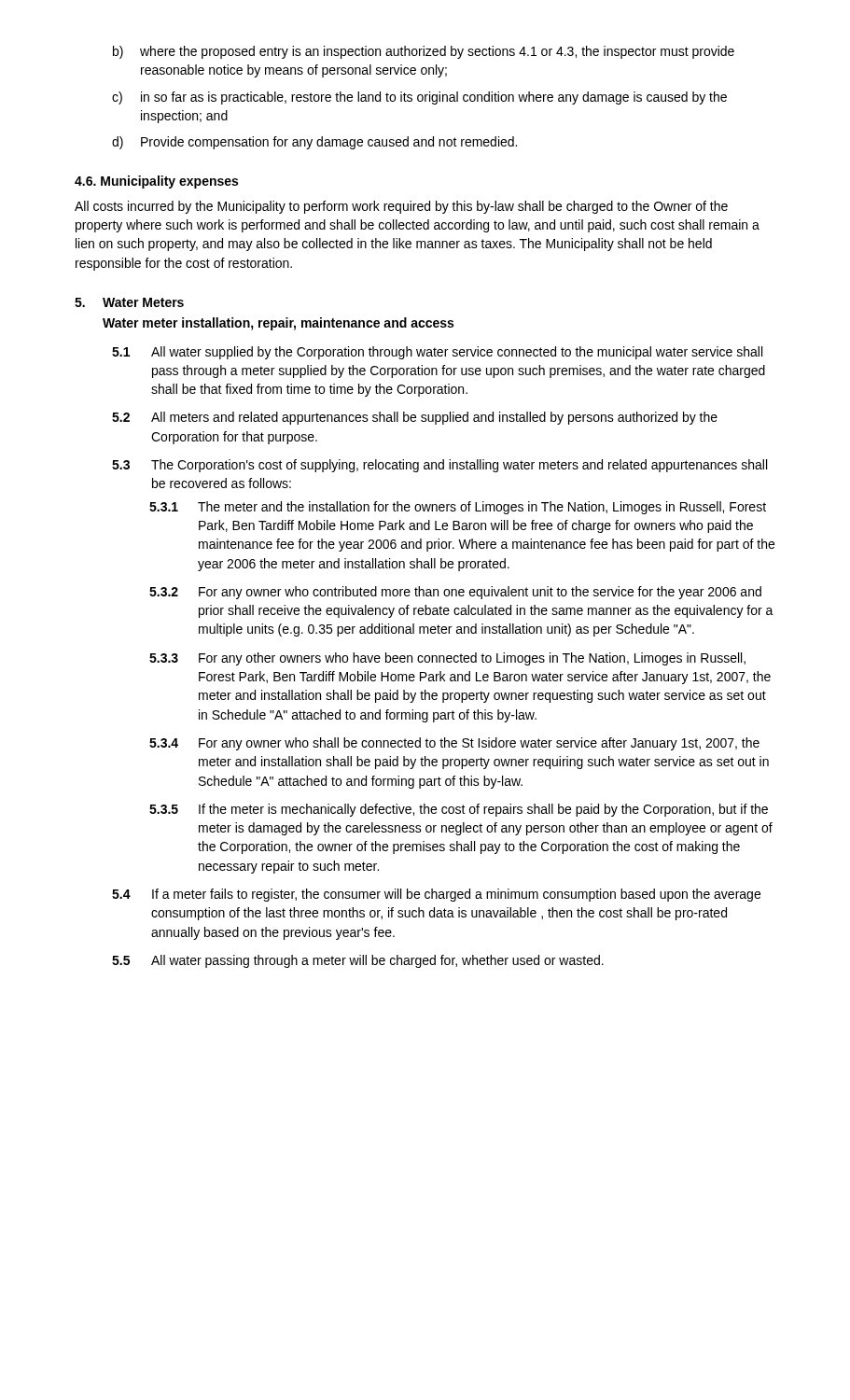The width and height of the screenshot is (850, 1400).
Task: Find the block on this page that starts "All costs incurred by the Municipality"
Action: [x=417, y=234]
